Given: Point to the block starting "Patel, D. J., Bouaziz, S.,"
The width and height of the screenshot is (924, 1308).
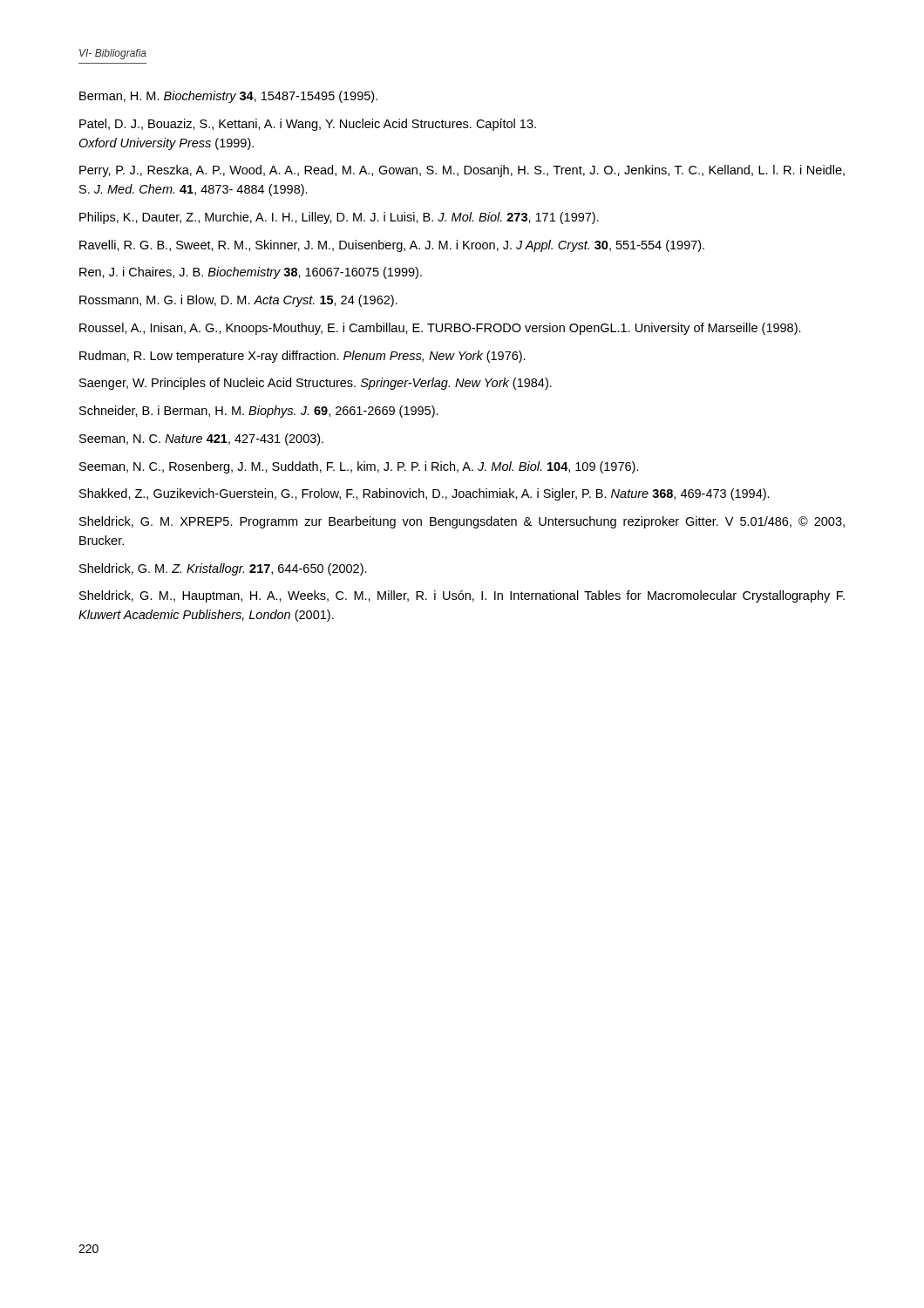Looking at the screenshot, I should (x=308, y=133).
